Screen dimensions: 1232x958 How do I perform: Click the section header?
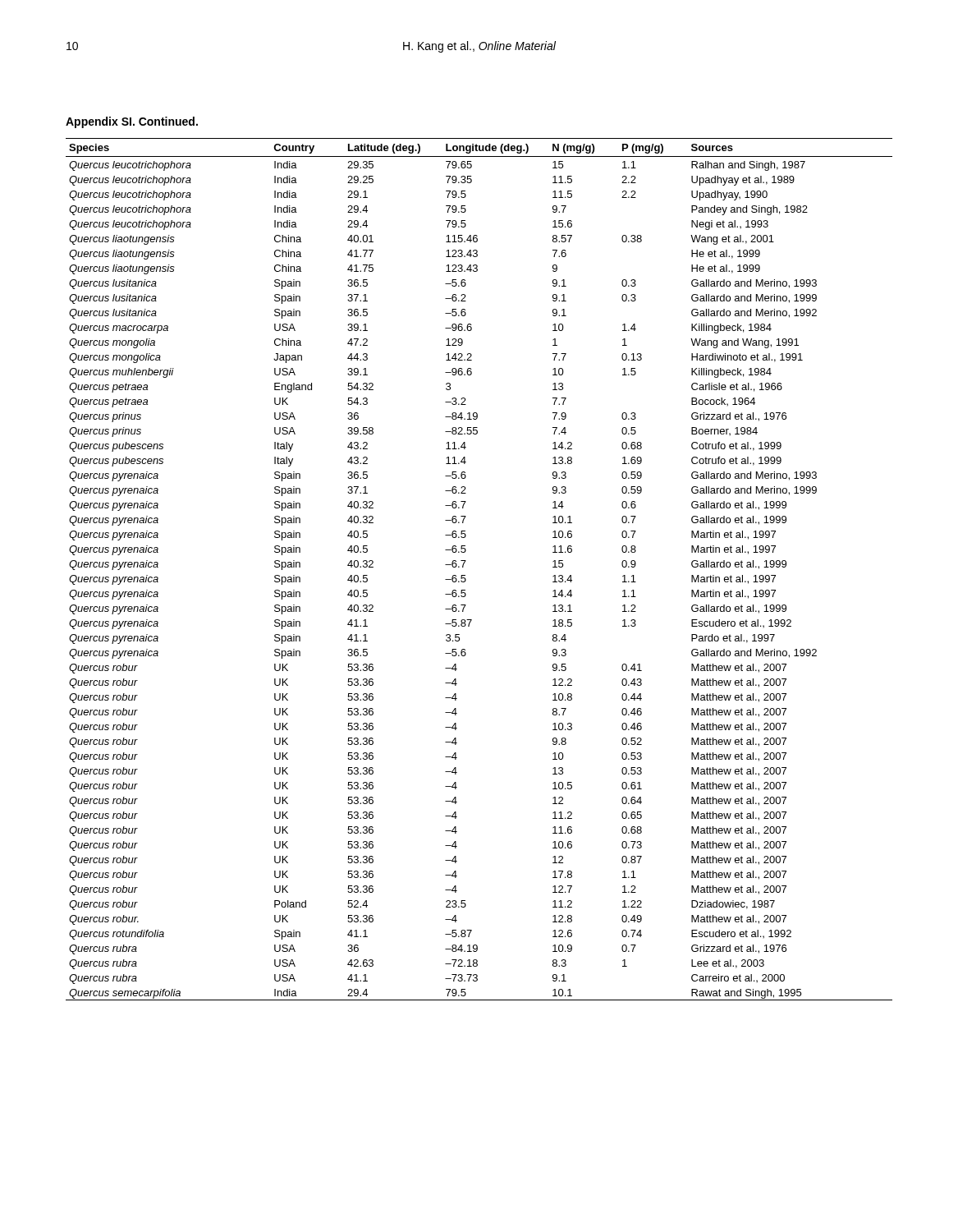pos(132,122)
